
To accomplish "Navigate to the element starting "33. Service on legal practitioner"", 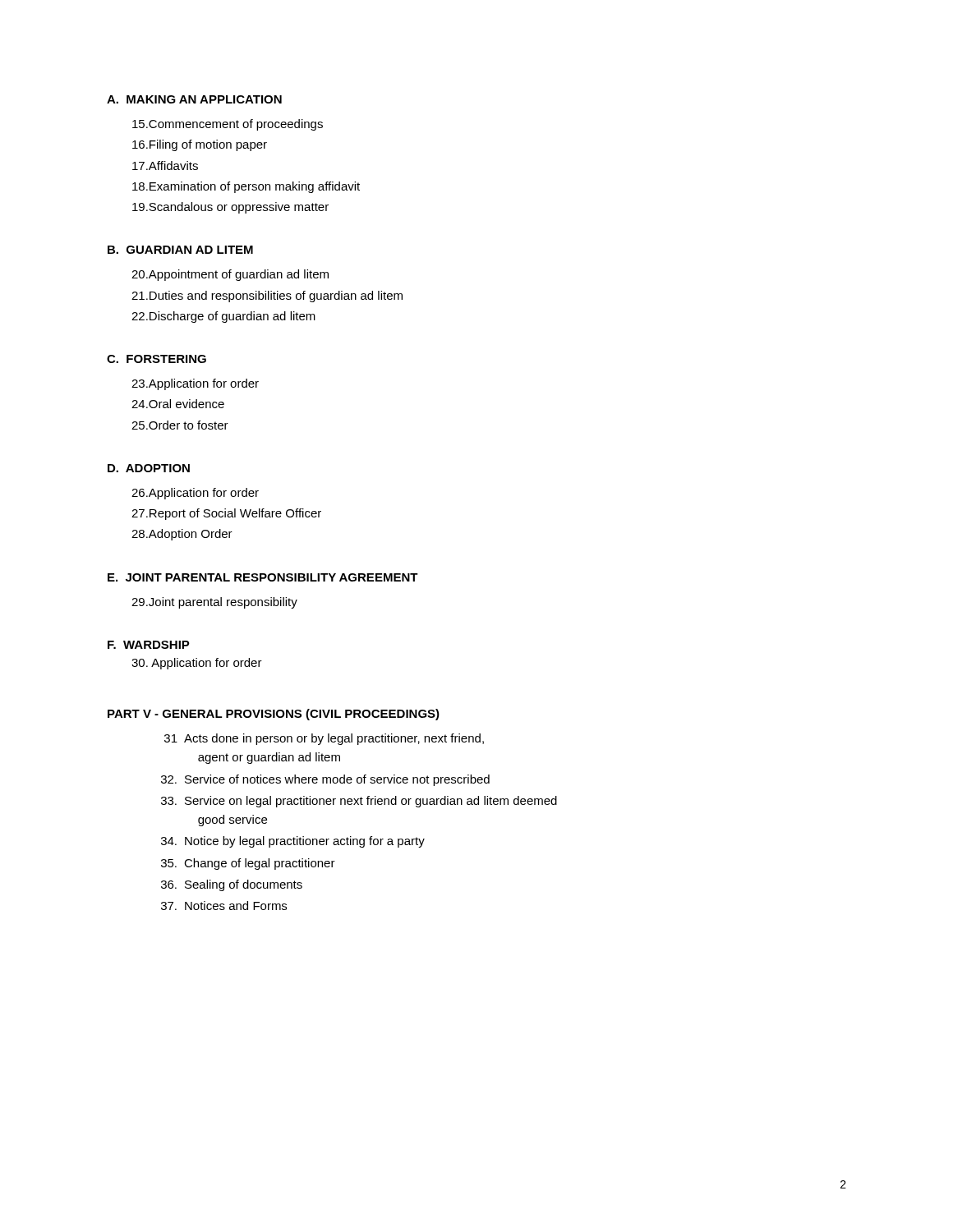I will [x=497, y=810].
